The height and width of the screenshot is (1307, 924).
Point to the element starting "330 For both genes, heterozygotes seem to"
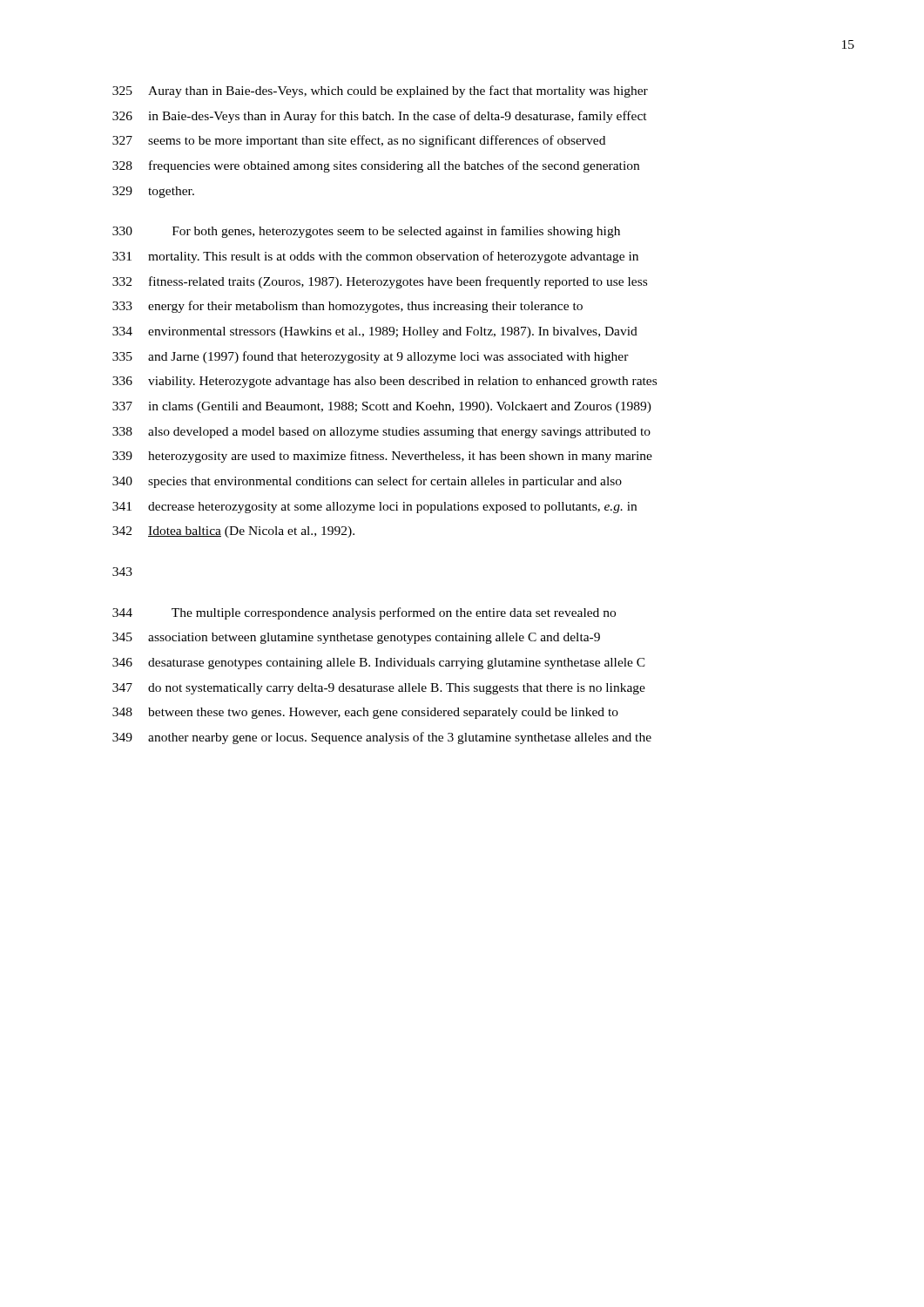click(x=475, y=381)
